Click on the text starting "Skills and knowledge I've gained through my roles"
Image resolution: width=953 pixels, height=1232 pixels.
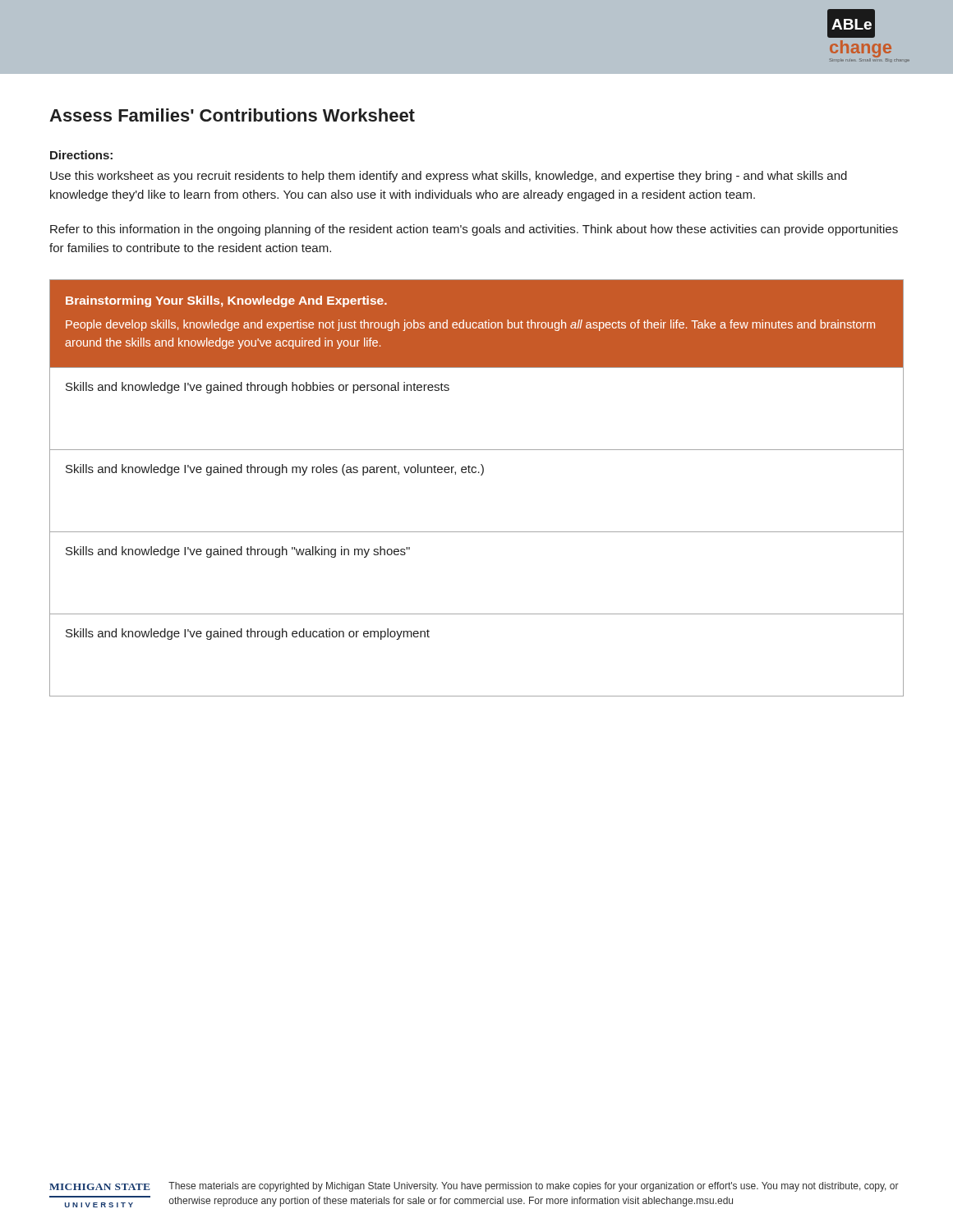[275, 468]
